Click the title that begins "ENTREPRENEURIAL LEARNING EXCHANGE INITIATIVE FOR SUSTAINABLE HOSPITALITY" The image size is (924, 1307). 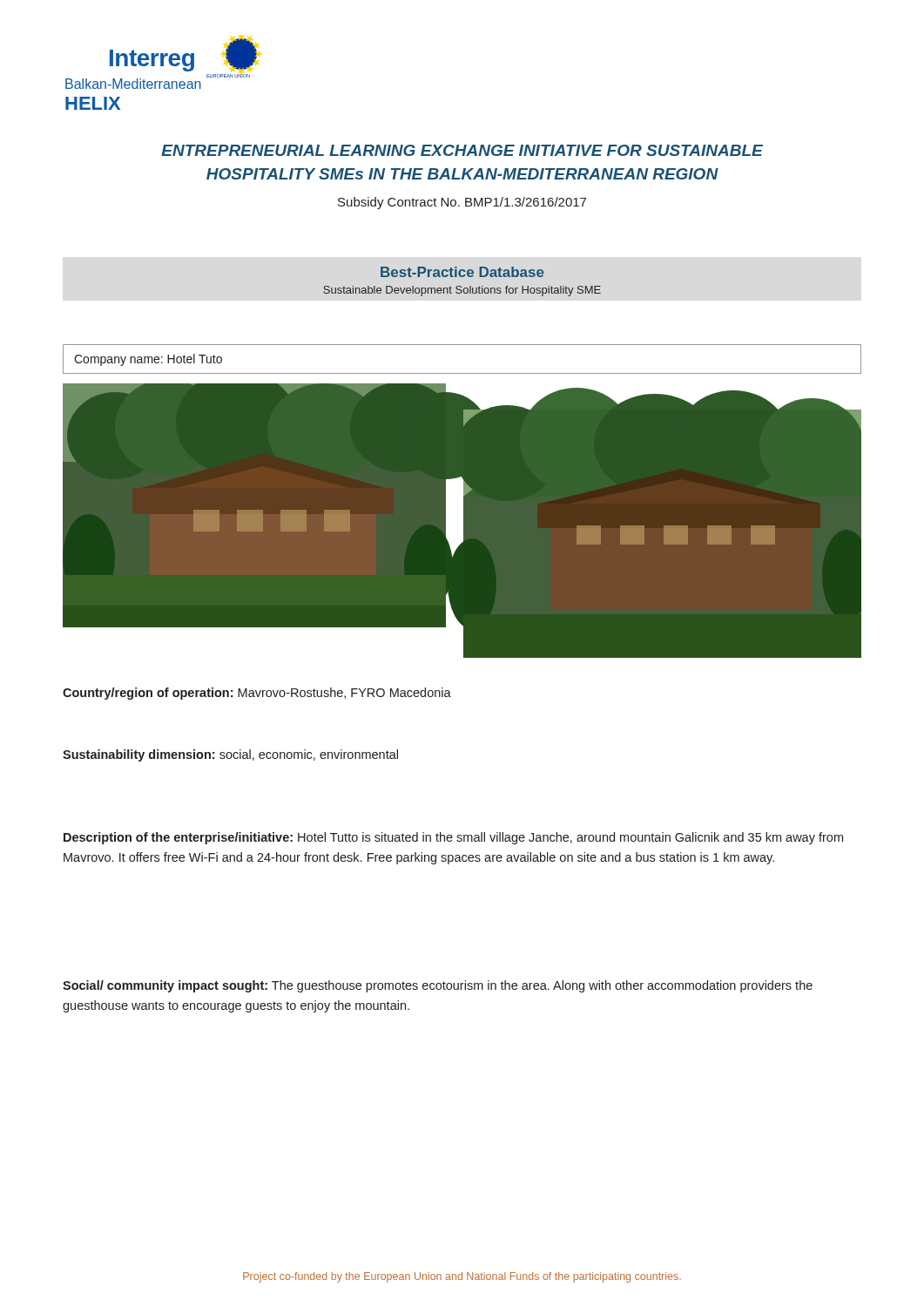[462, 174]
